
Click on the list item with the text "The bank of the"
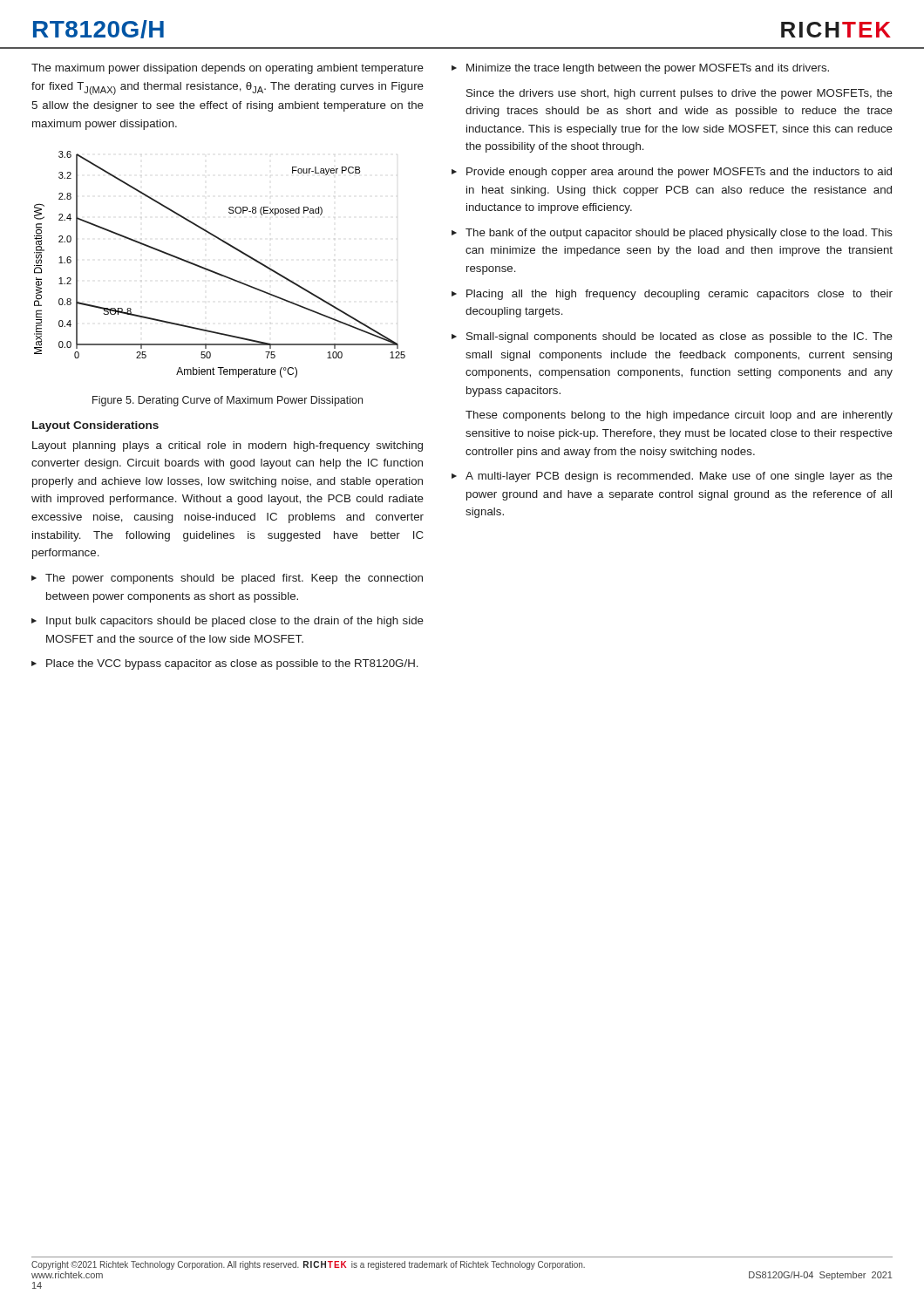tap(679, 250)
